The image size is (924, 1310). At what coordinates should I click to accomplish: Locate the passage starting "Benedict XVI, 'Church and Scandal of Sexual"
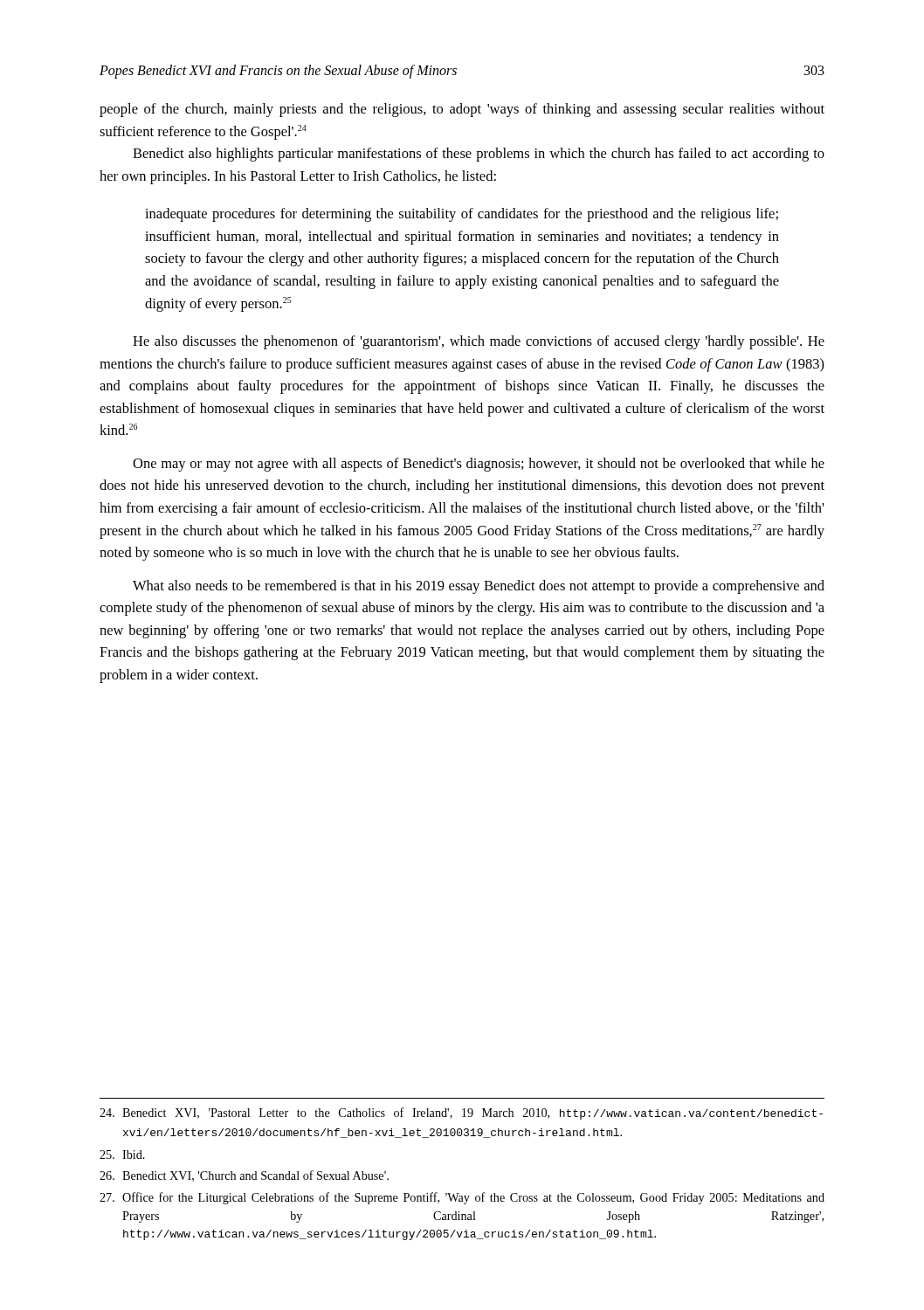click(x=244, y=1176)
